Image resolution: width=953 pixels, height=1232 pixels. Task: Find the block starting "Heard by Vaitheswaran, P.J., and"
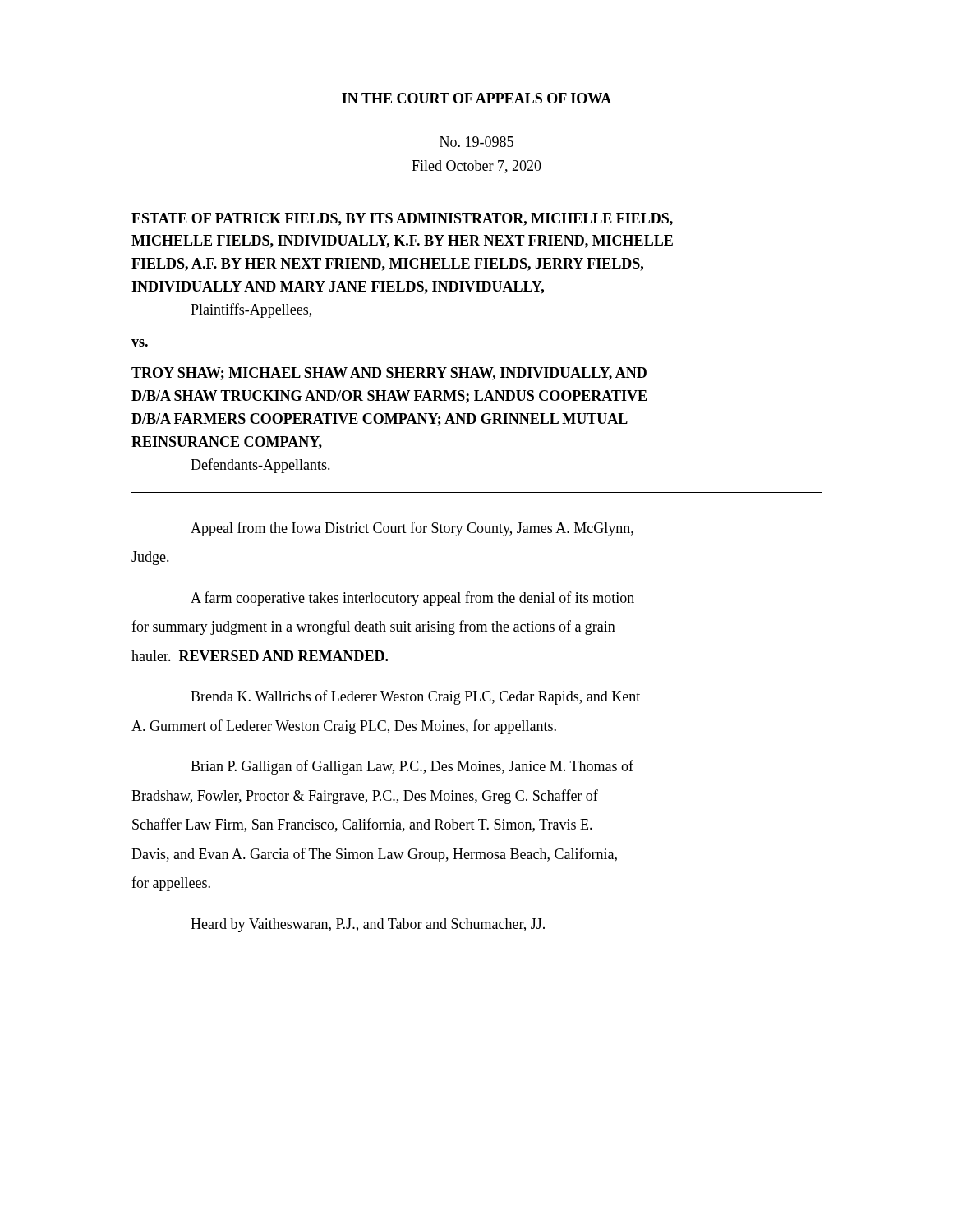pos(368,924)
